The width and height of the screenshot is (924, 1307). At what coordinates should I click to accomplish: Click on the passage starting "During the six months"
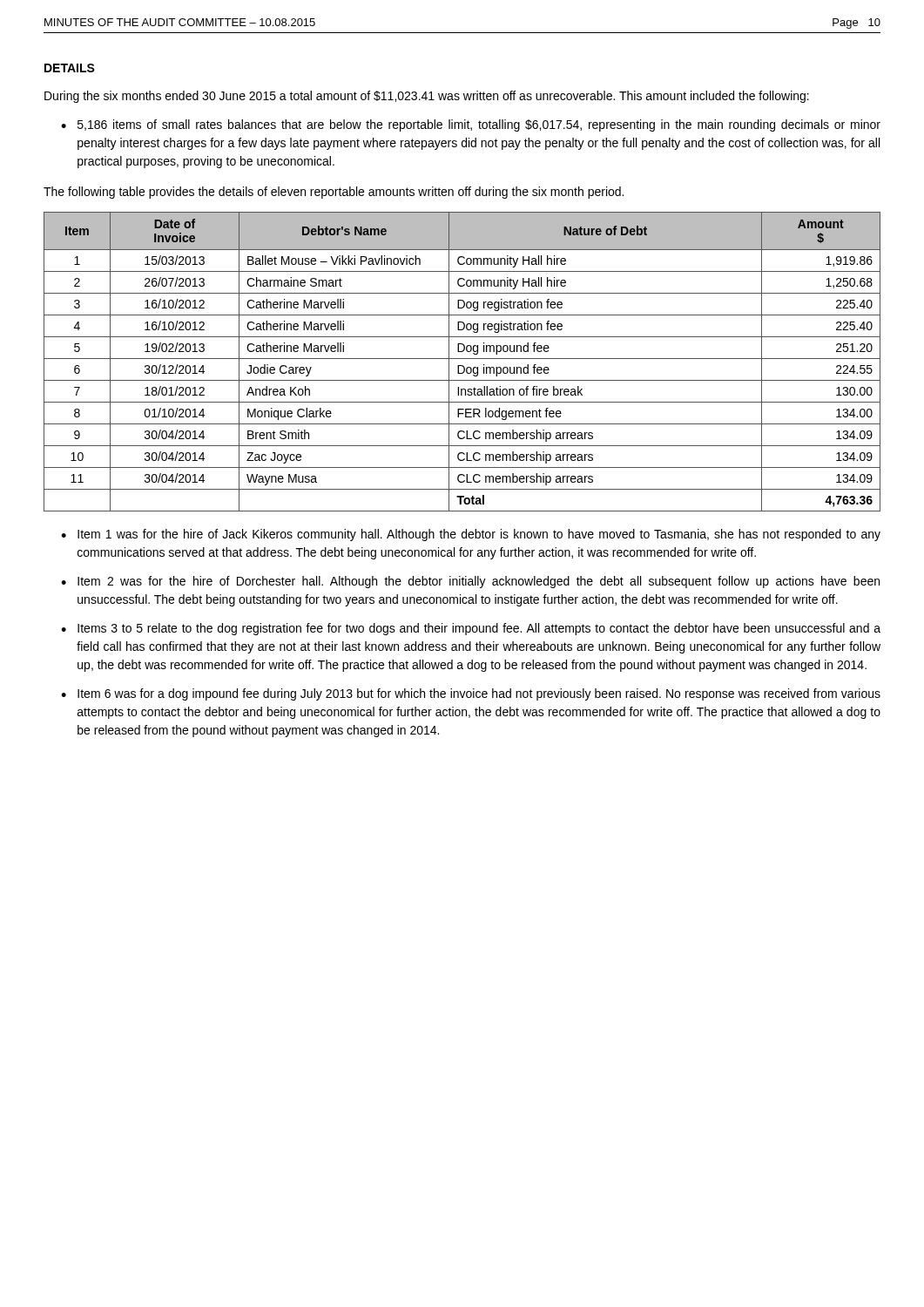tap(427, 96)
